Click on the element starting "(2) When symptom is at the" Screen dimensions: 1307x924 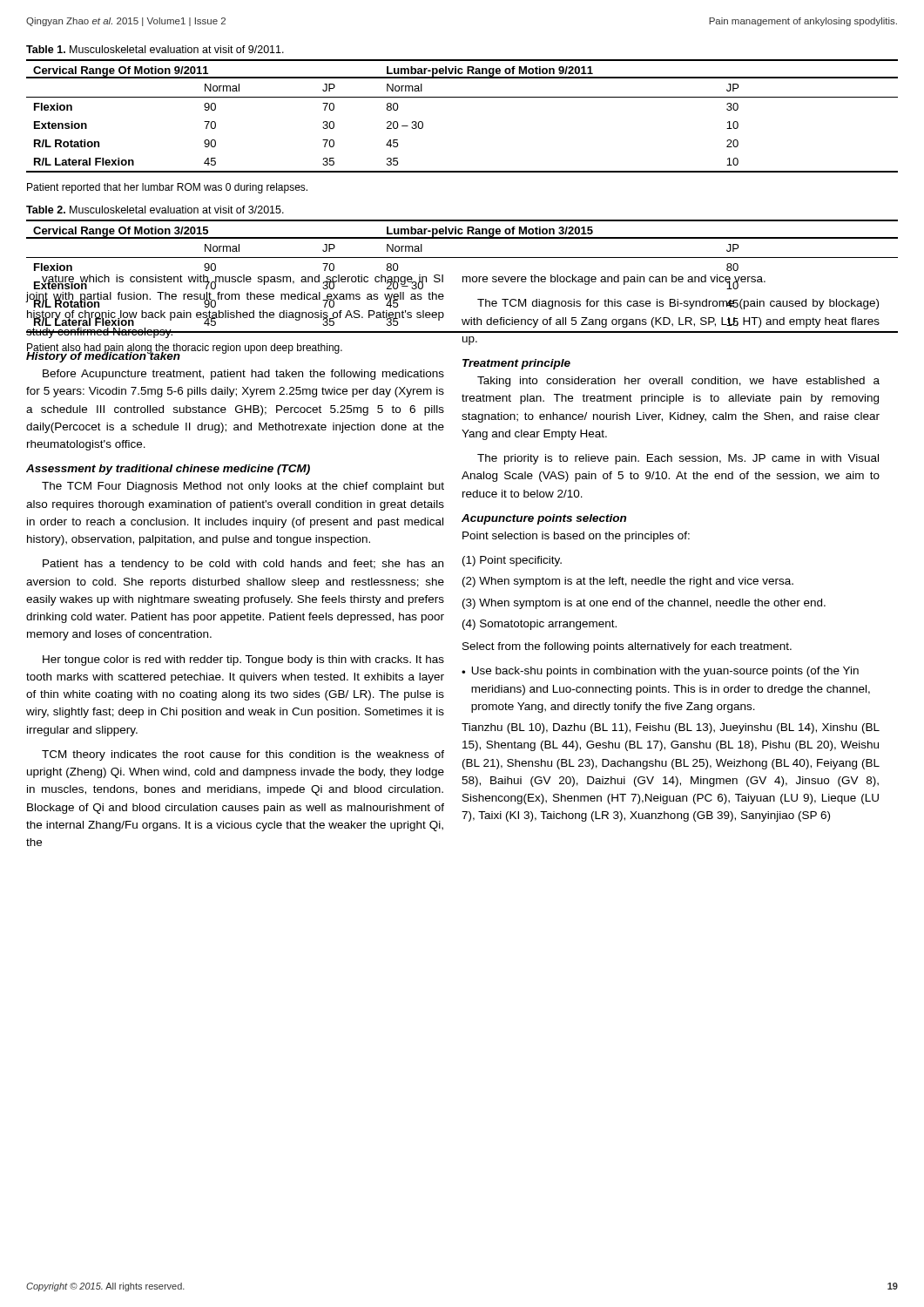(x=628, y=581)
